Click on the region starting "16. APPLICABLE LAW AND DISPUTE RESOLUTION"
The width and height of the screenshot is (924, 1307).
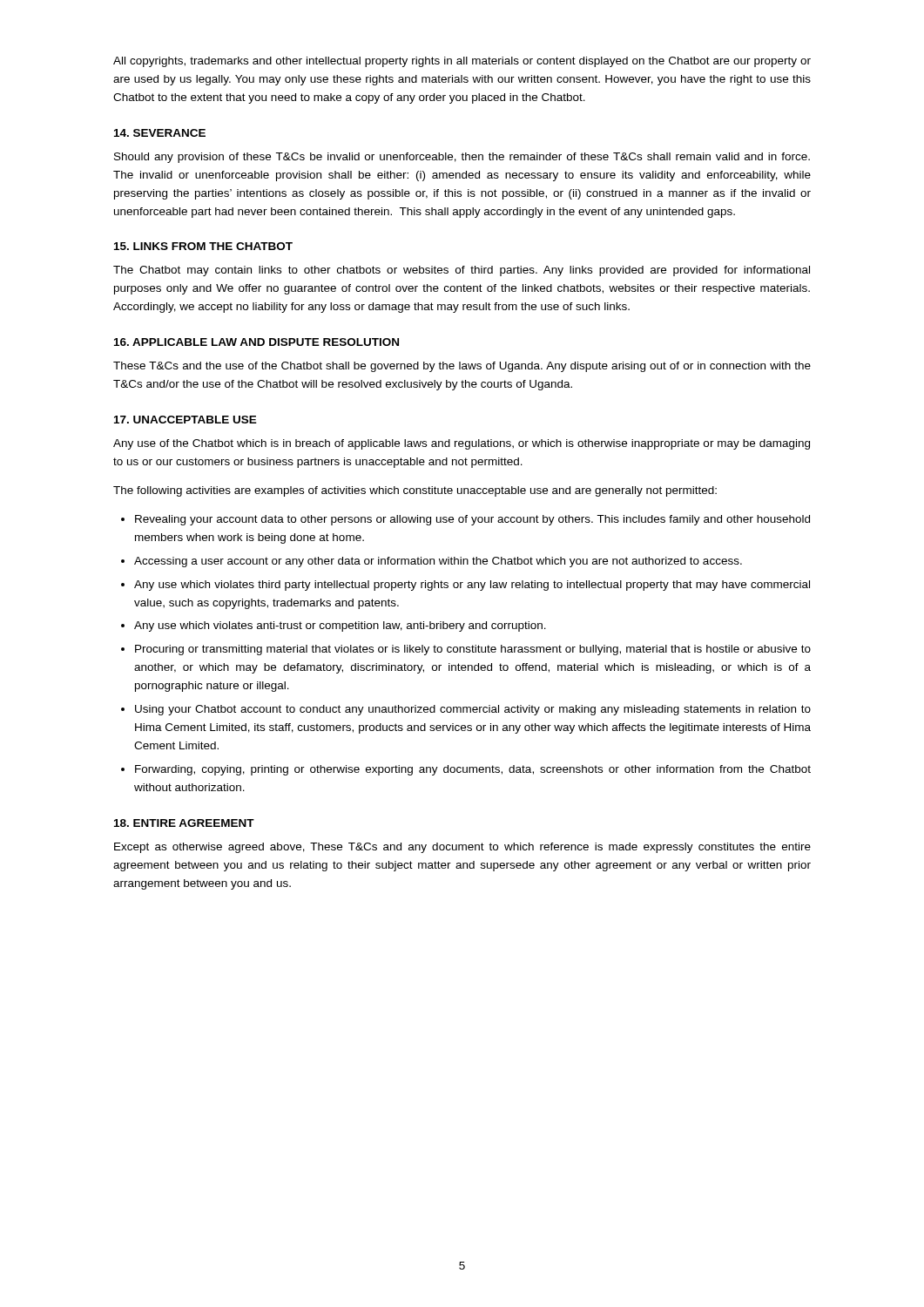(x=256, y=342)
